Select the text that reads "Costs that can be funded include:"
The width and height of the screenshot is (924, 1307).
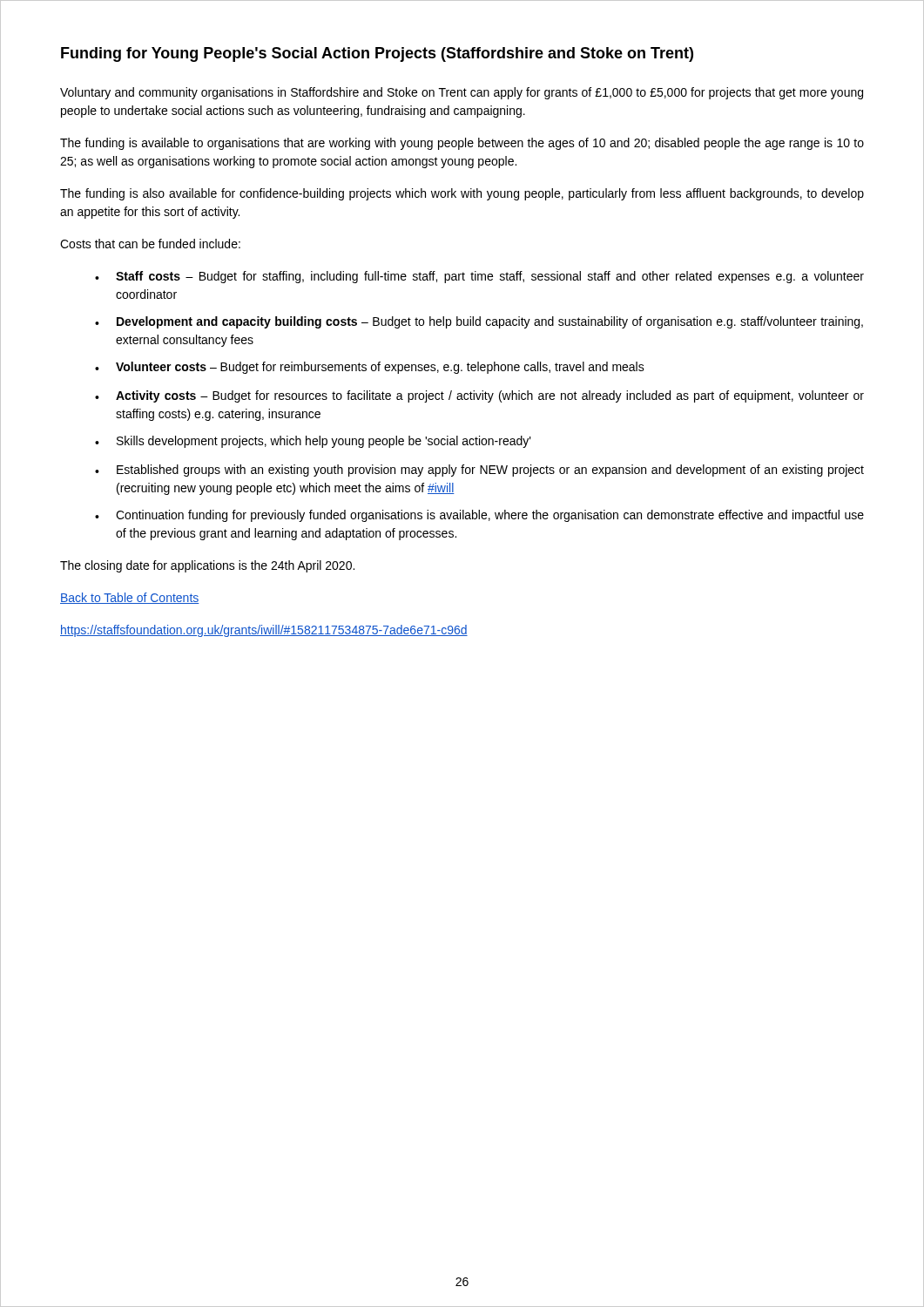[x=151, y=244]
